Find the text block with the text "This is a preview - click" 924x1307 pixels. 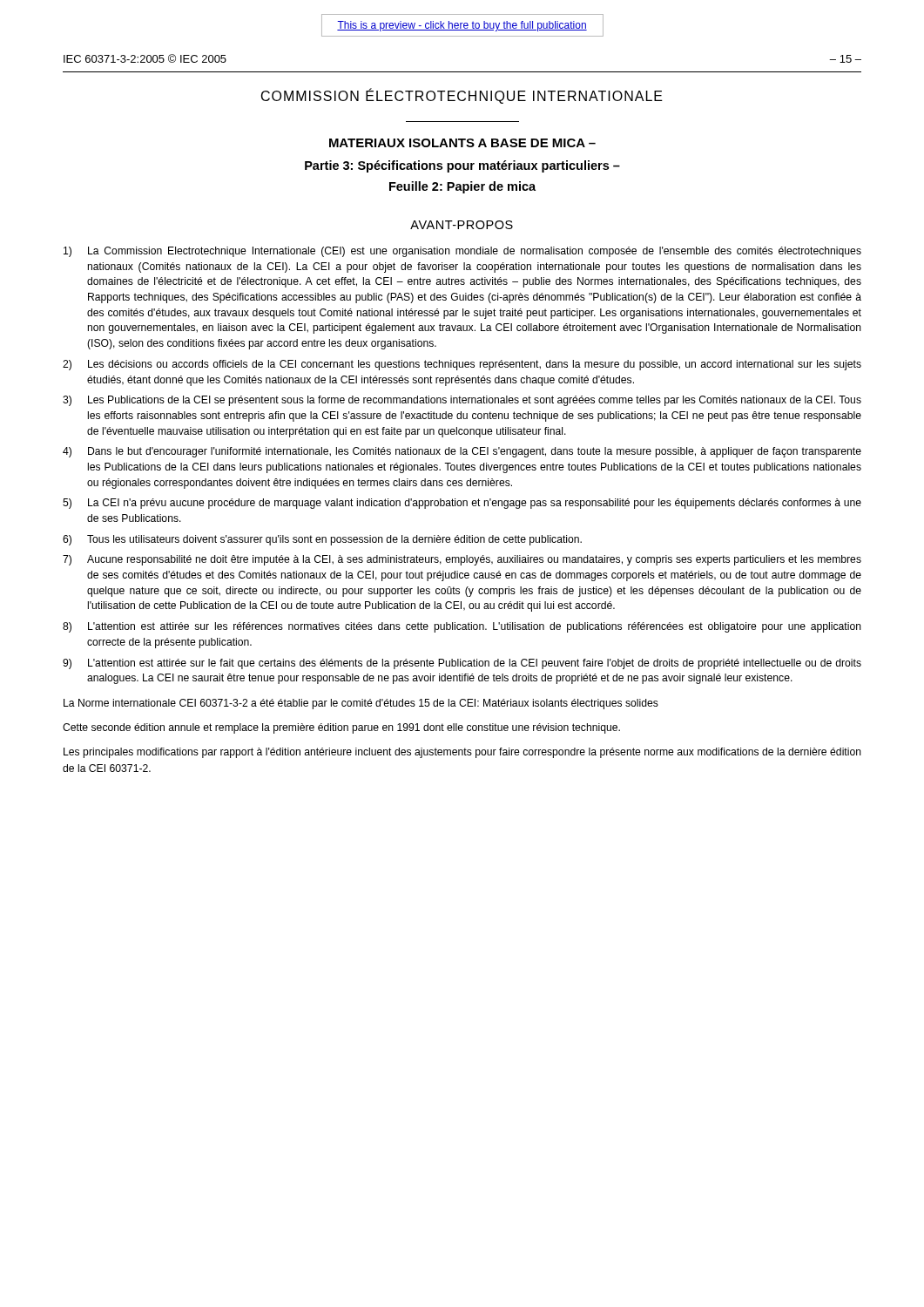462,25
